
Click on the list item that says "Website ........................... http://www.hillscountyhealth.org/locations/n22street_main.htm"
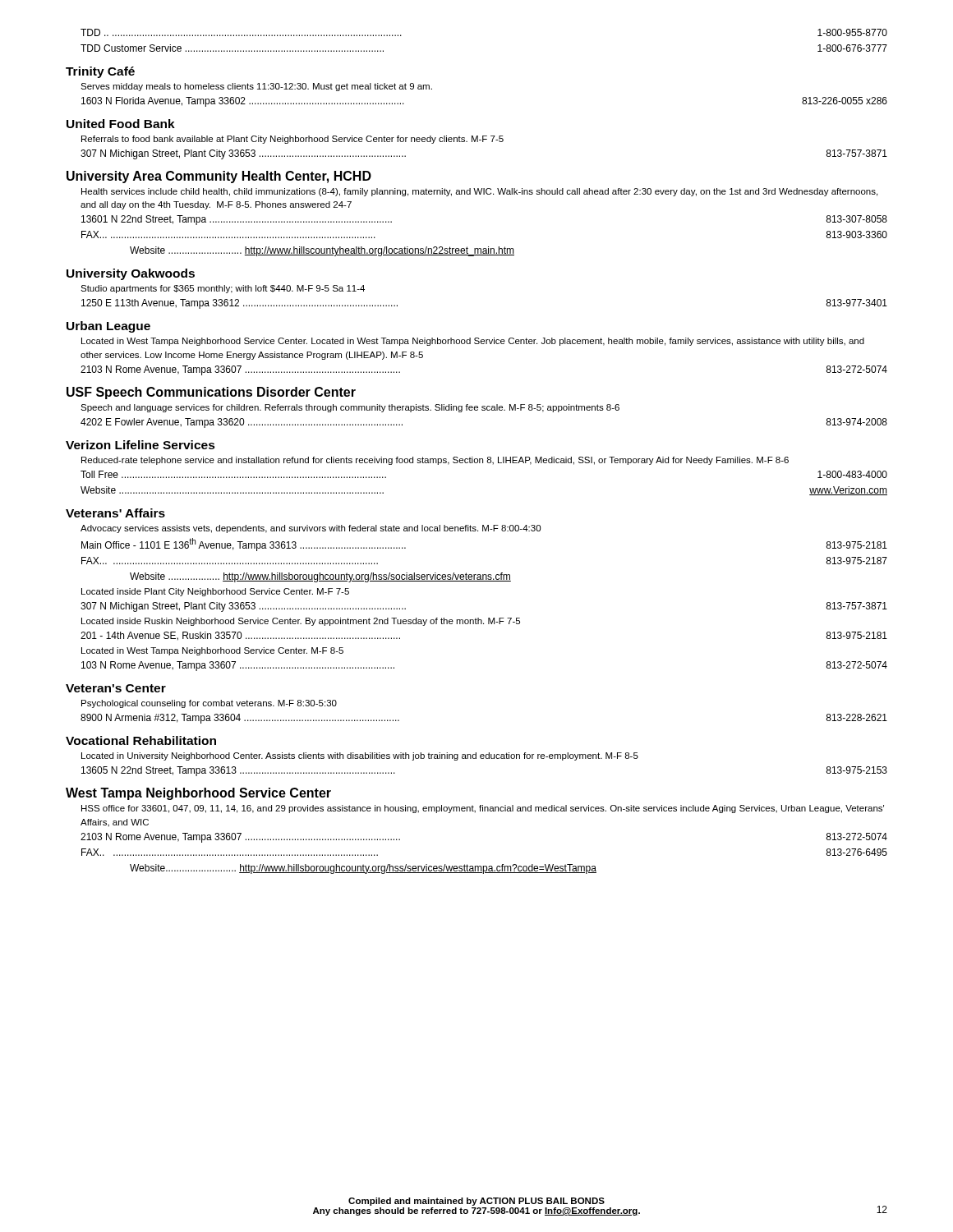pyautogui.click(x=297, y=251)
